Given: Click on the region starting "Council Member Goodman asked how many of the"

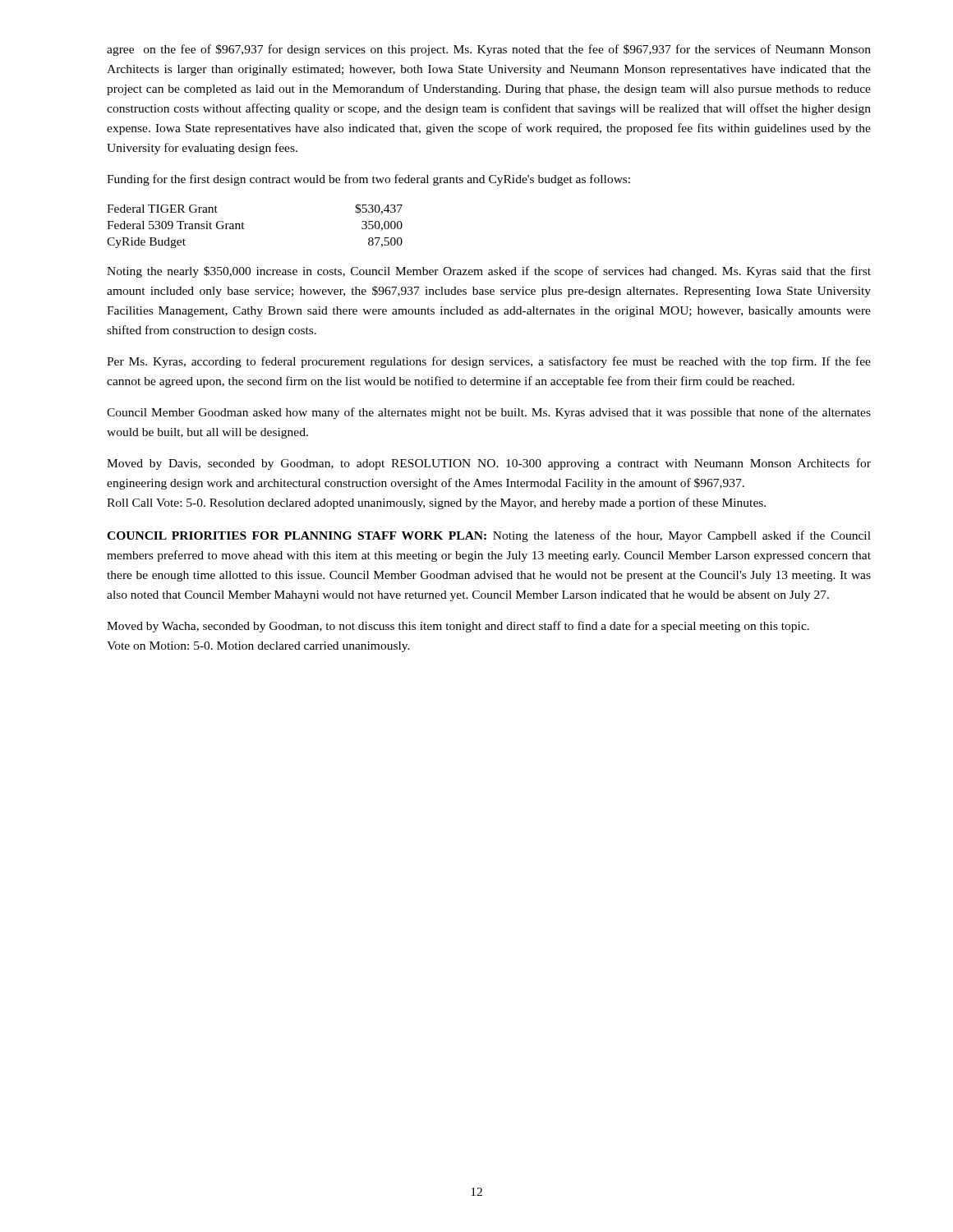Looking at the screenshot, I should point(489,422).
